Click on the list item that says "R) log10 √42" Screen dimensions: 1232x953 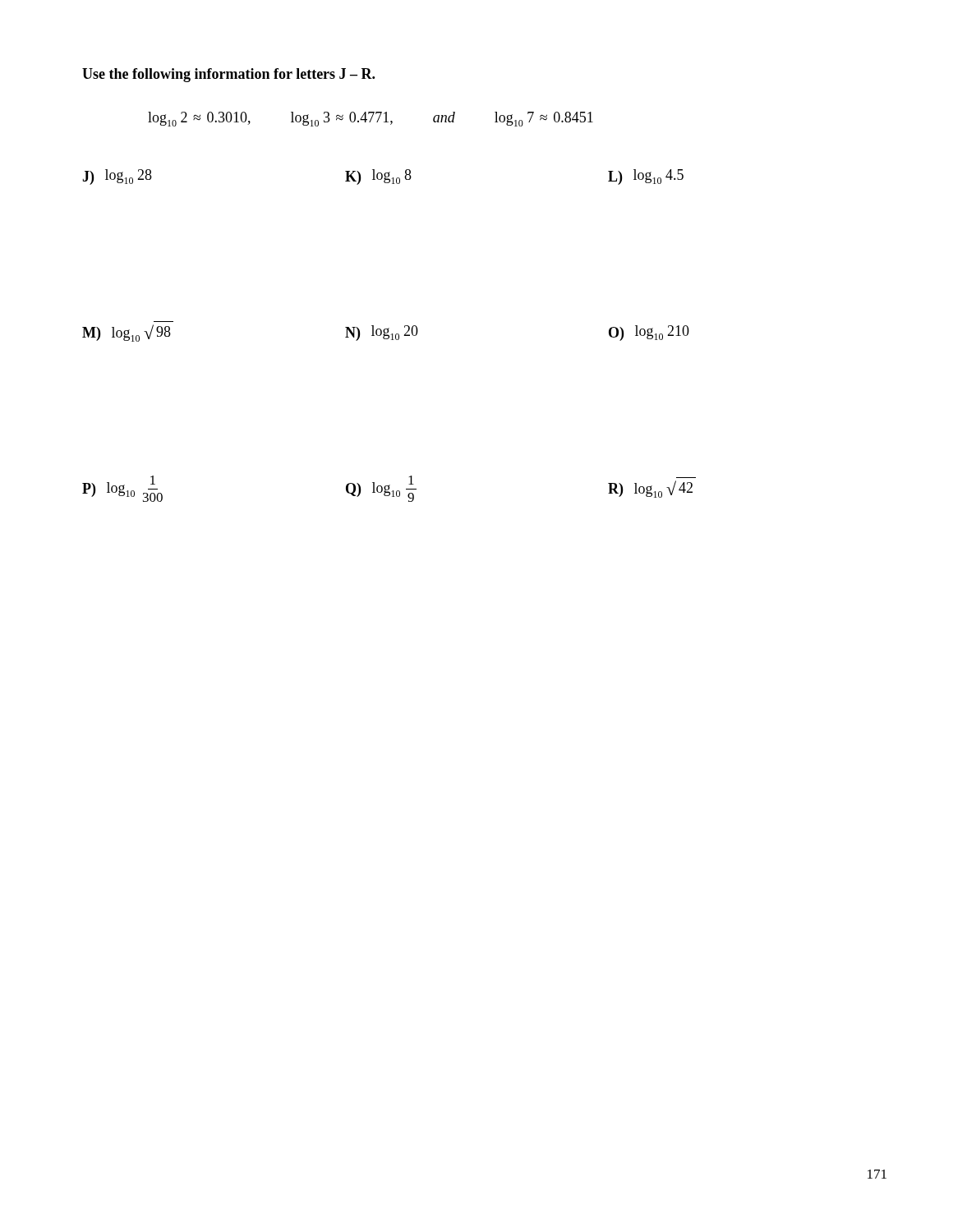(x=652, y=489)
